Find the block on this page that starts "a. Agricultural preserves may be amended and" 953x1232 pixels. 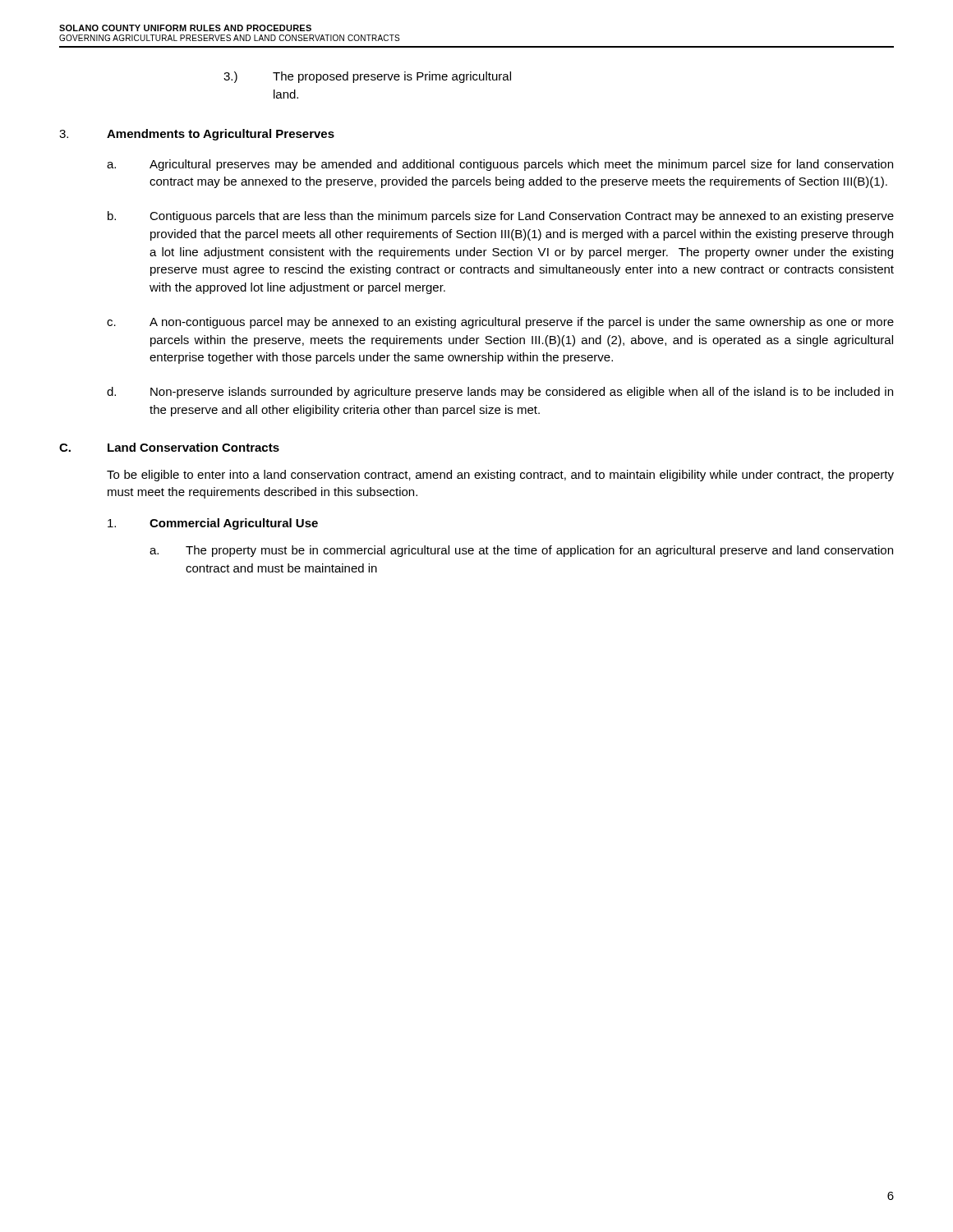[x=500, y=173]
